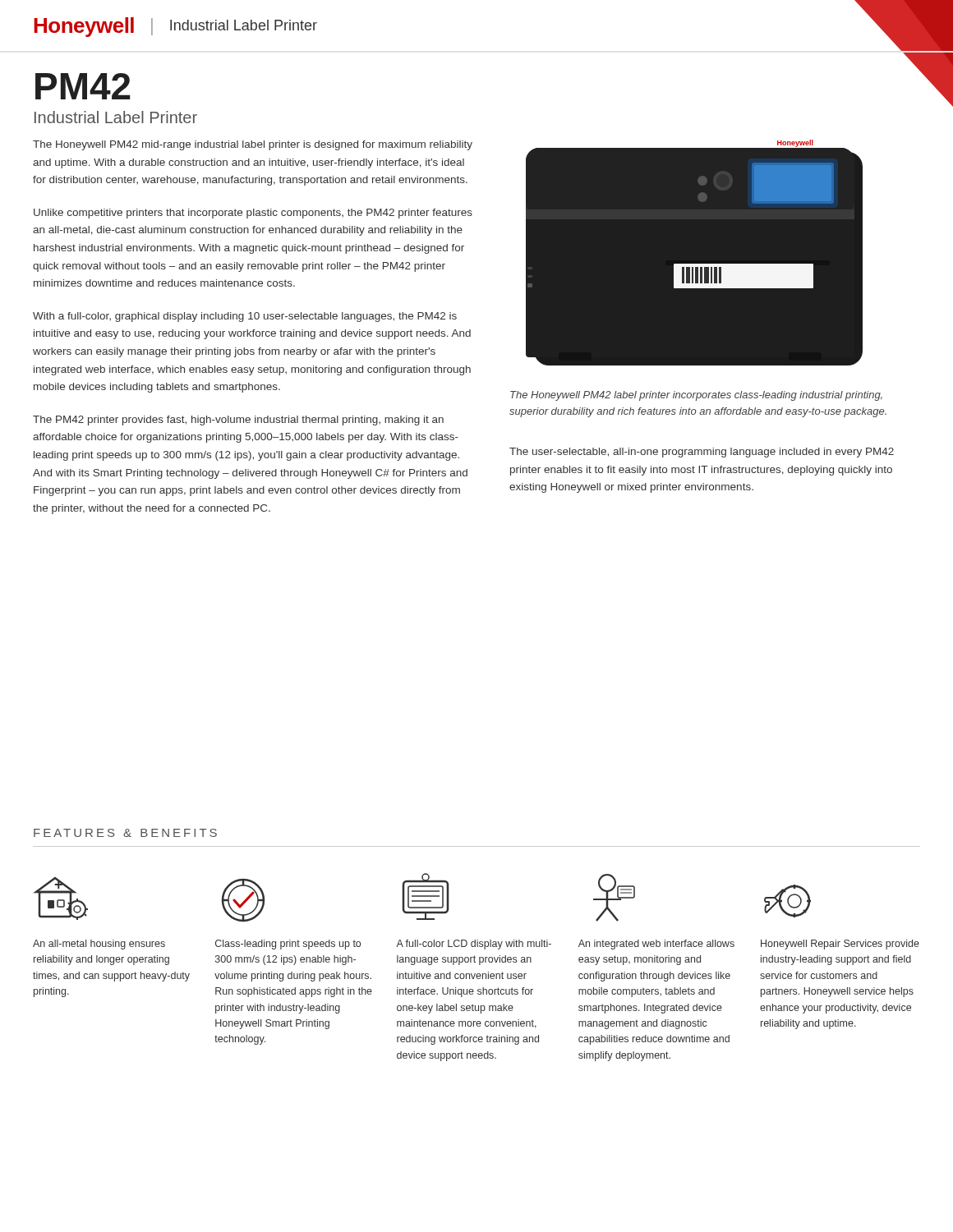953x1232 pixels.
Task: Click on the block starting "FEATURES & BENEFITS"
Action: point(126,832)
